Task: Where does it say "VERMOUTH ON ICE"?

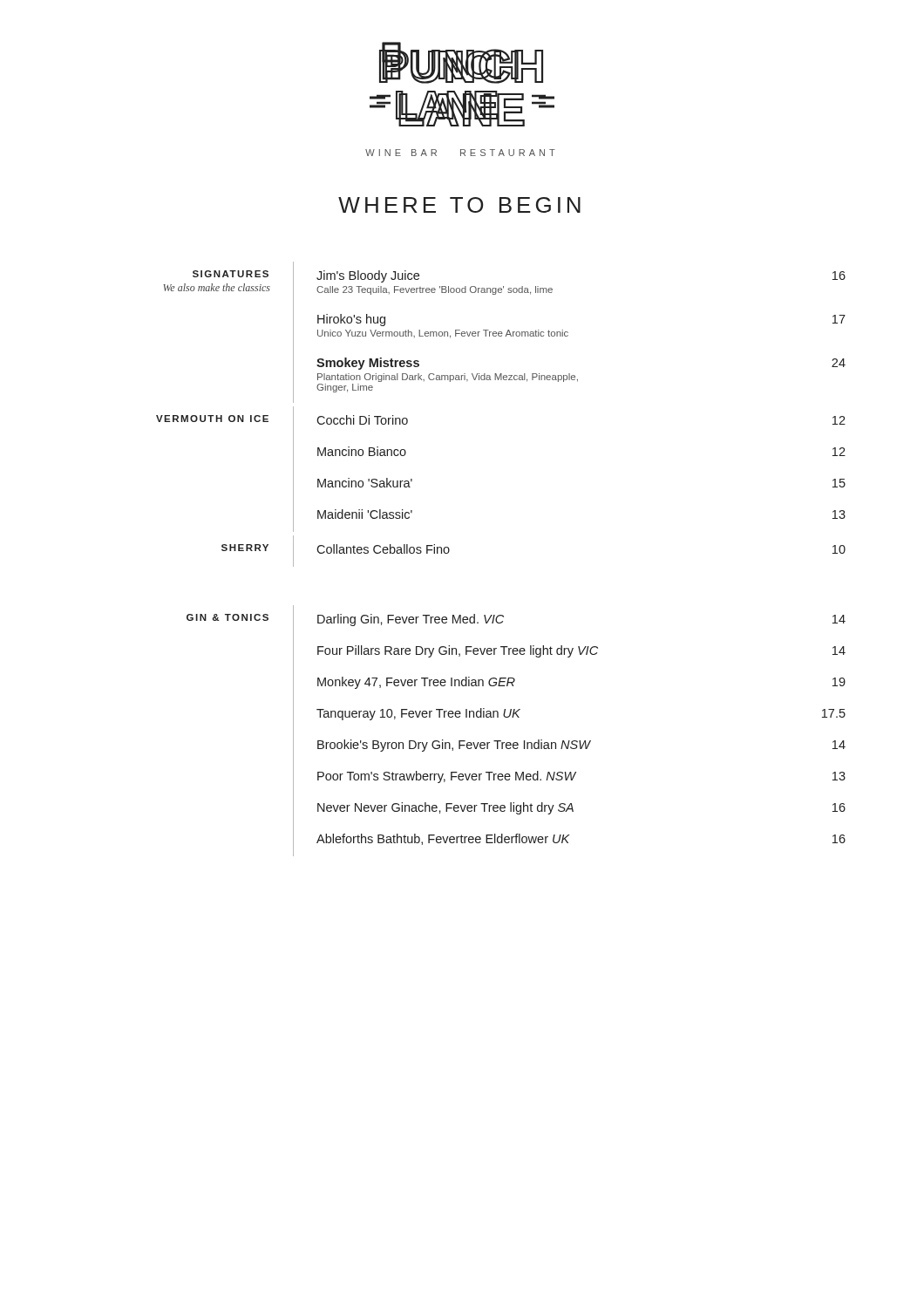Action: [x=213, y=419]
